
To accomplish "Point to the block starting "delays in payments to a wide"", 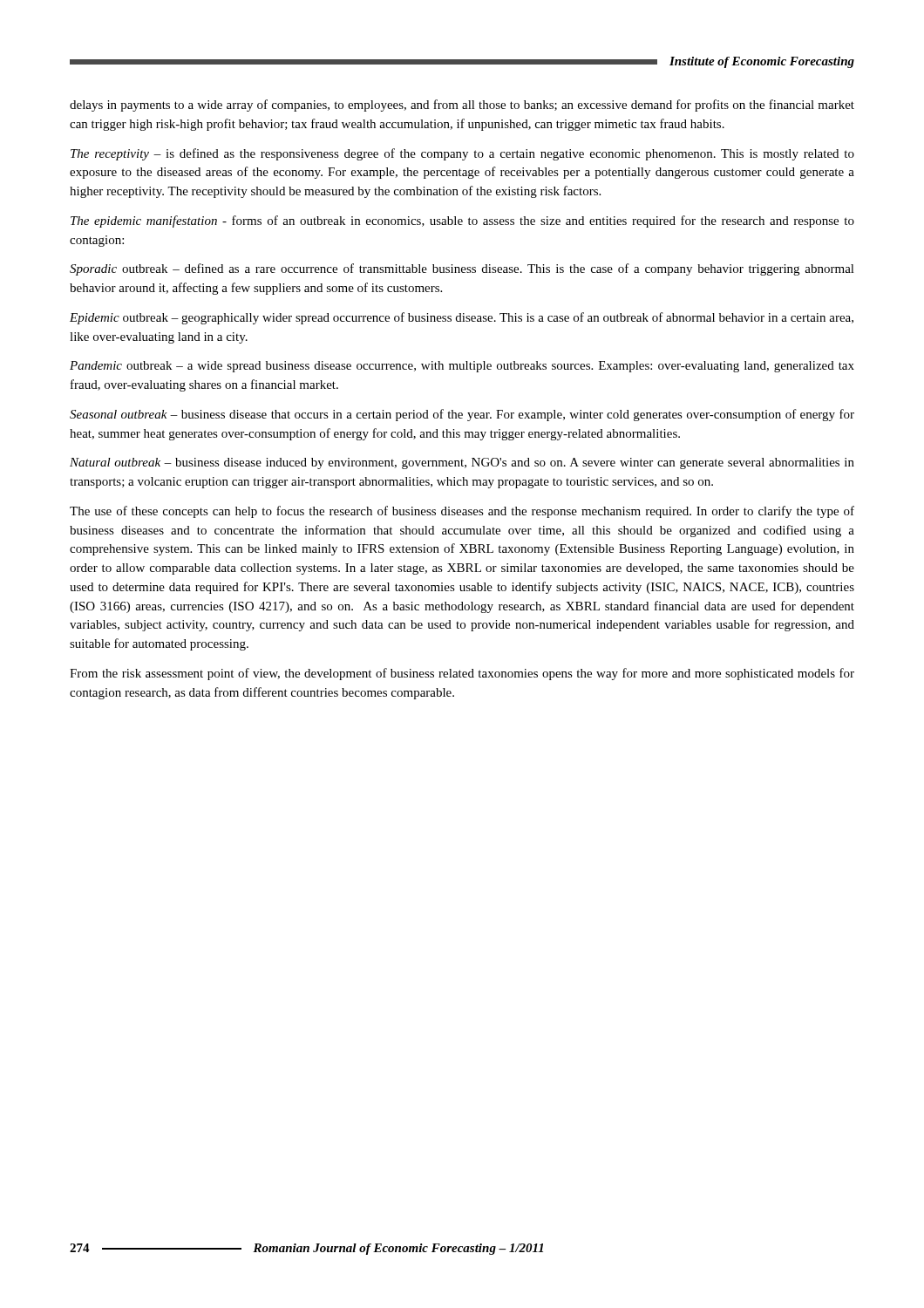I will click(x=462, y=115).
